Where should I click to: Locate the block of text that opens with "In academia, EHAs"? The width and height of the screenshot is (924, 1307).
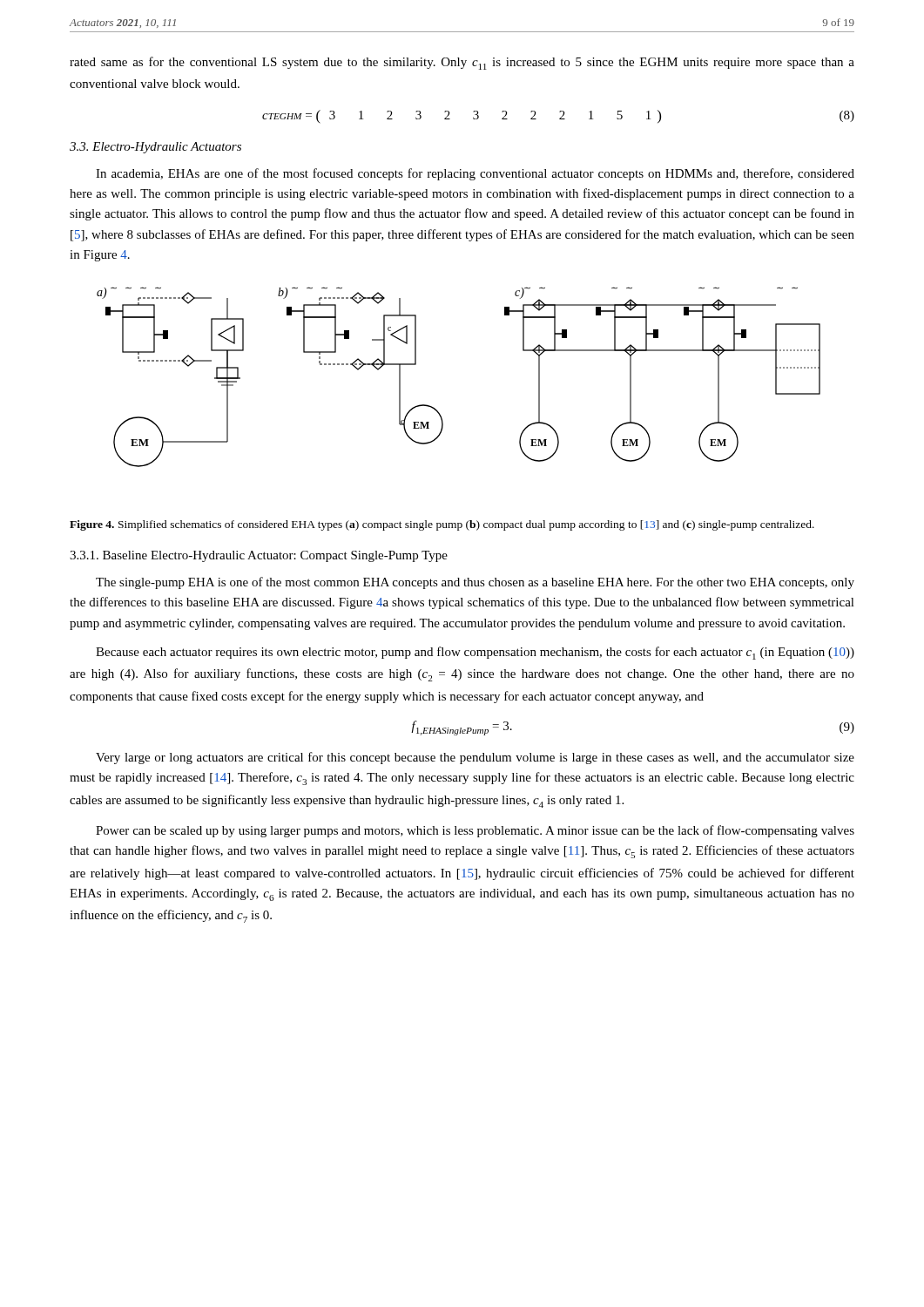(x=462, y=214)
